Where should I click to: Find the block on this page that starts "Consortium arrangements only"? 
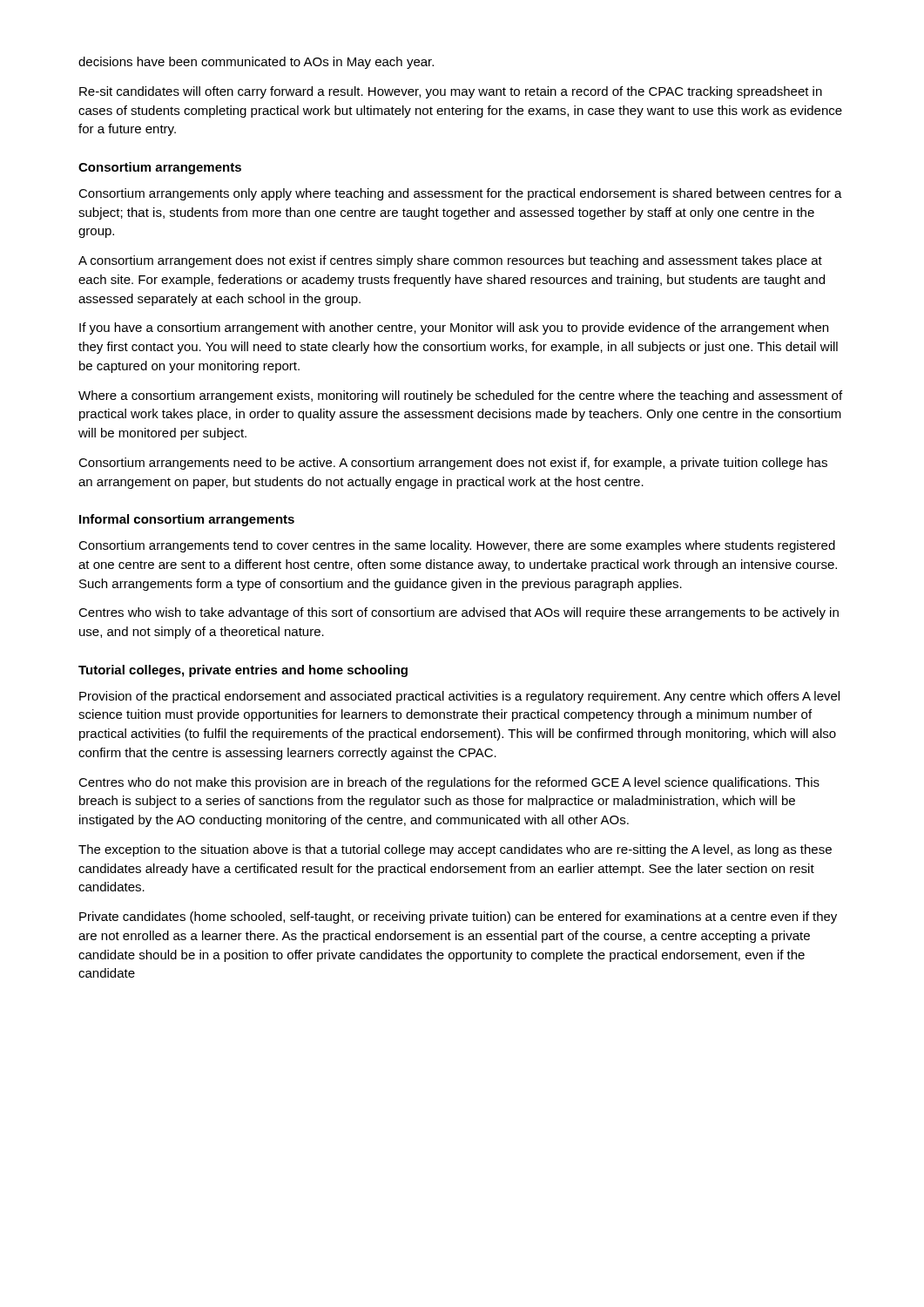tap(460, 212)
